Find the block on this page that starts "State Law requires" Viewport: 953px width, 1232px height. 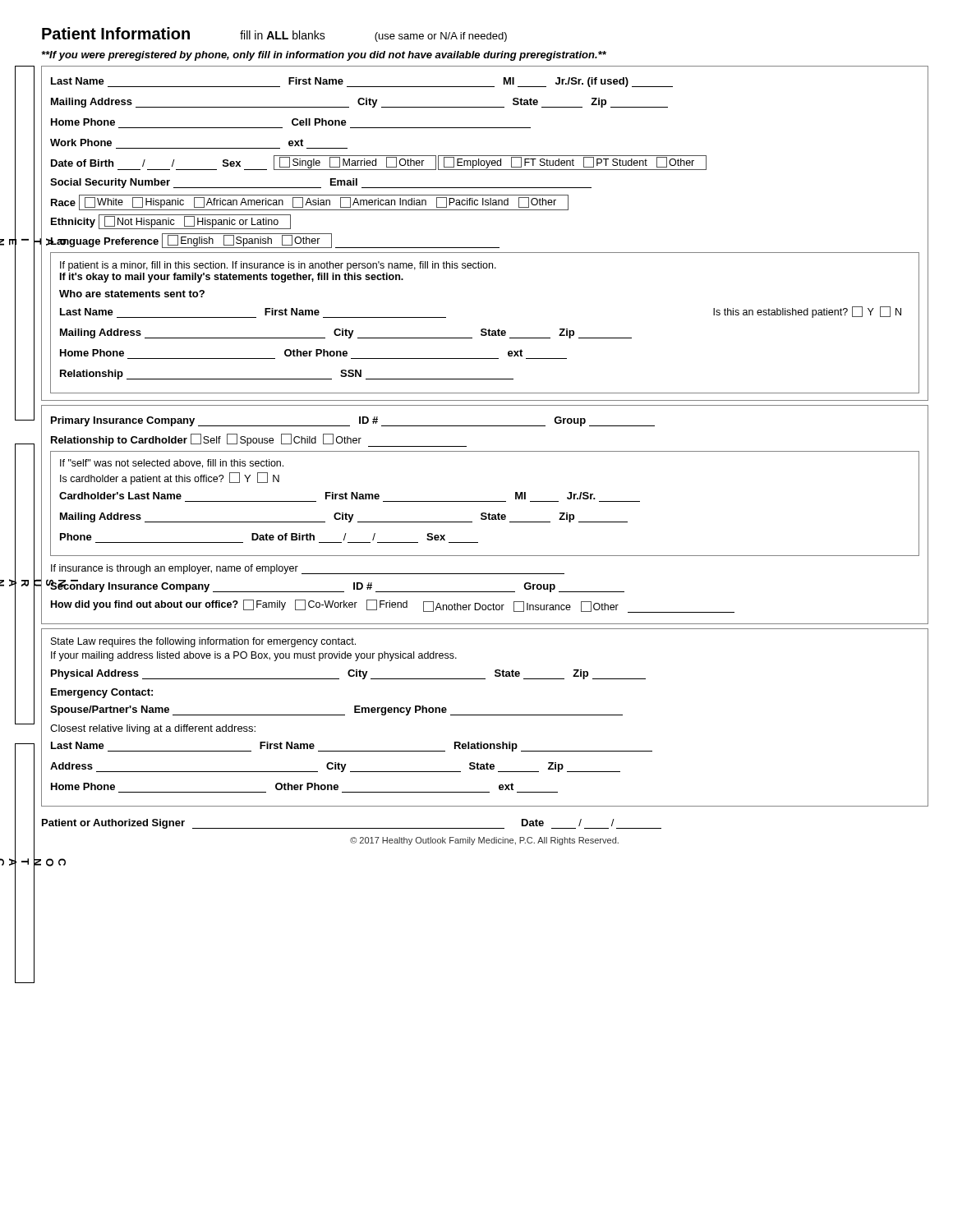(x=203, y=642)
